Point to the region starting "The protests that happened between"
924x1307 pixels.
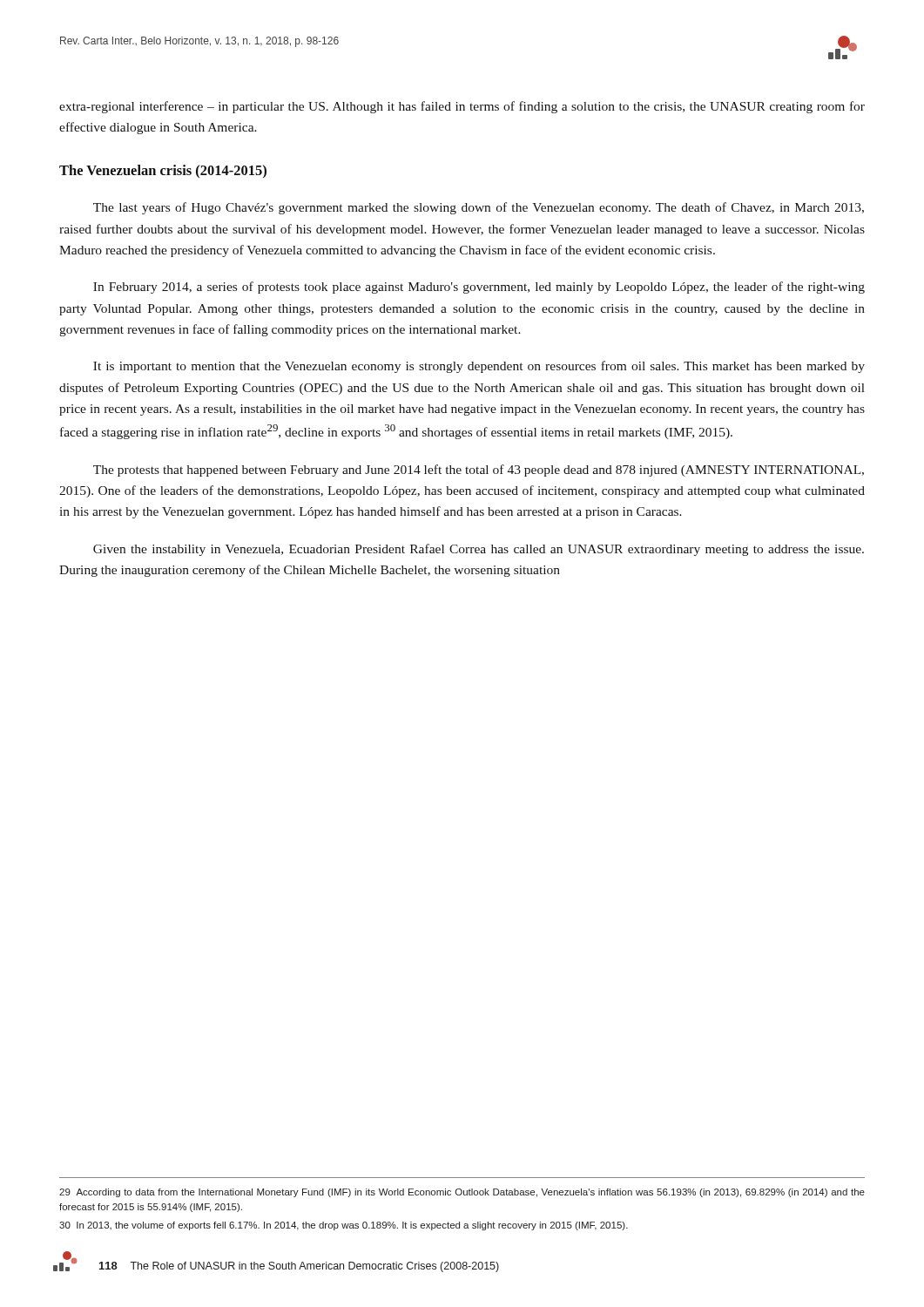click(x=462, y=490)
